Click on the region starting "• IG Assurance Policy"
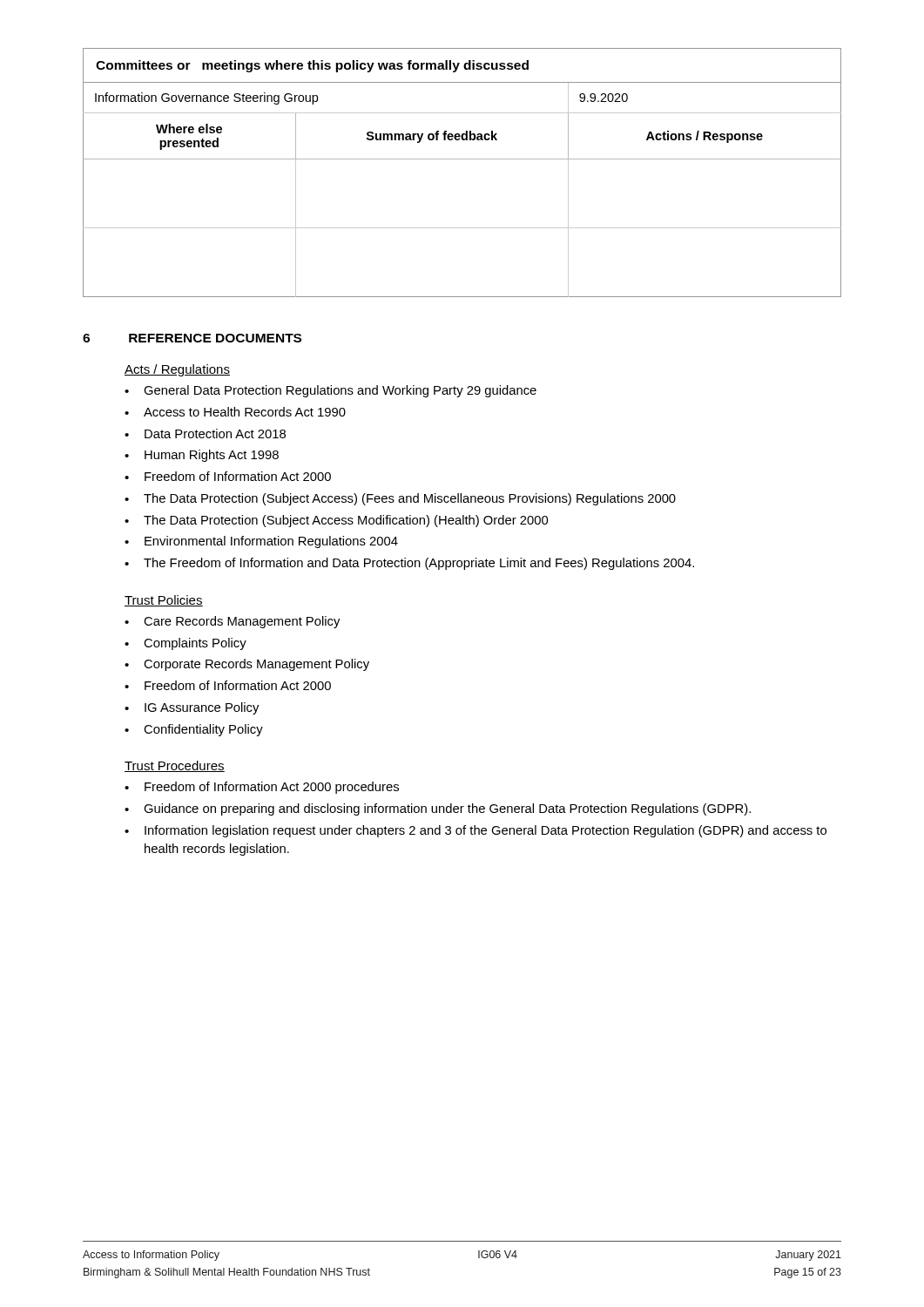 [192, 708]
